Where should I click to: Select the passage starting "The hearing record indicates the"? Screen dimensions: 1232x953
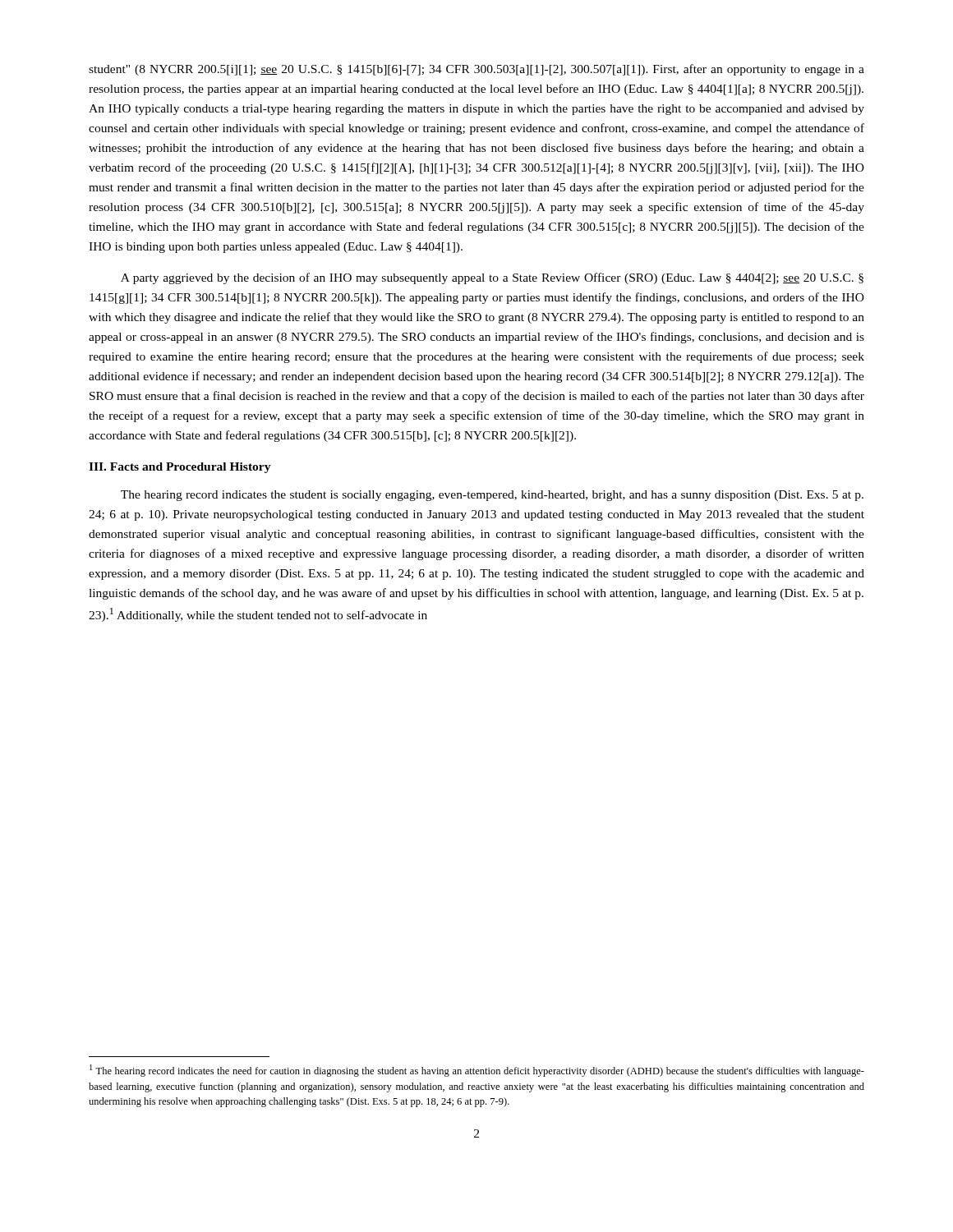(x=476, y=555)
